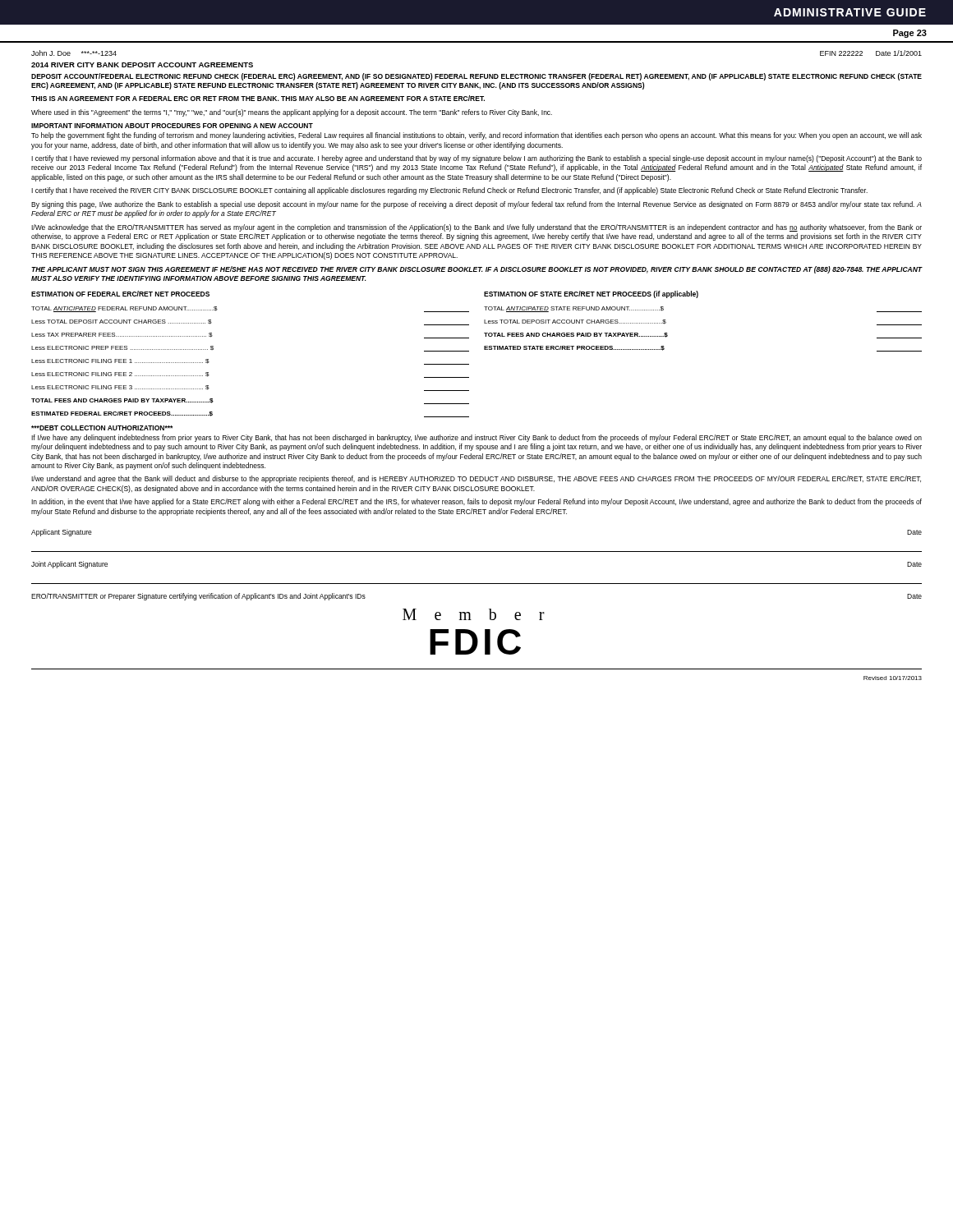
Task: Find the logo
Action: [476, 633]
